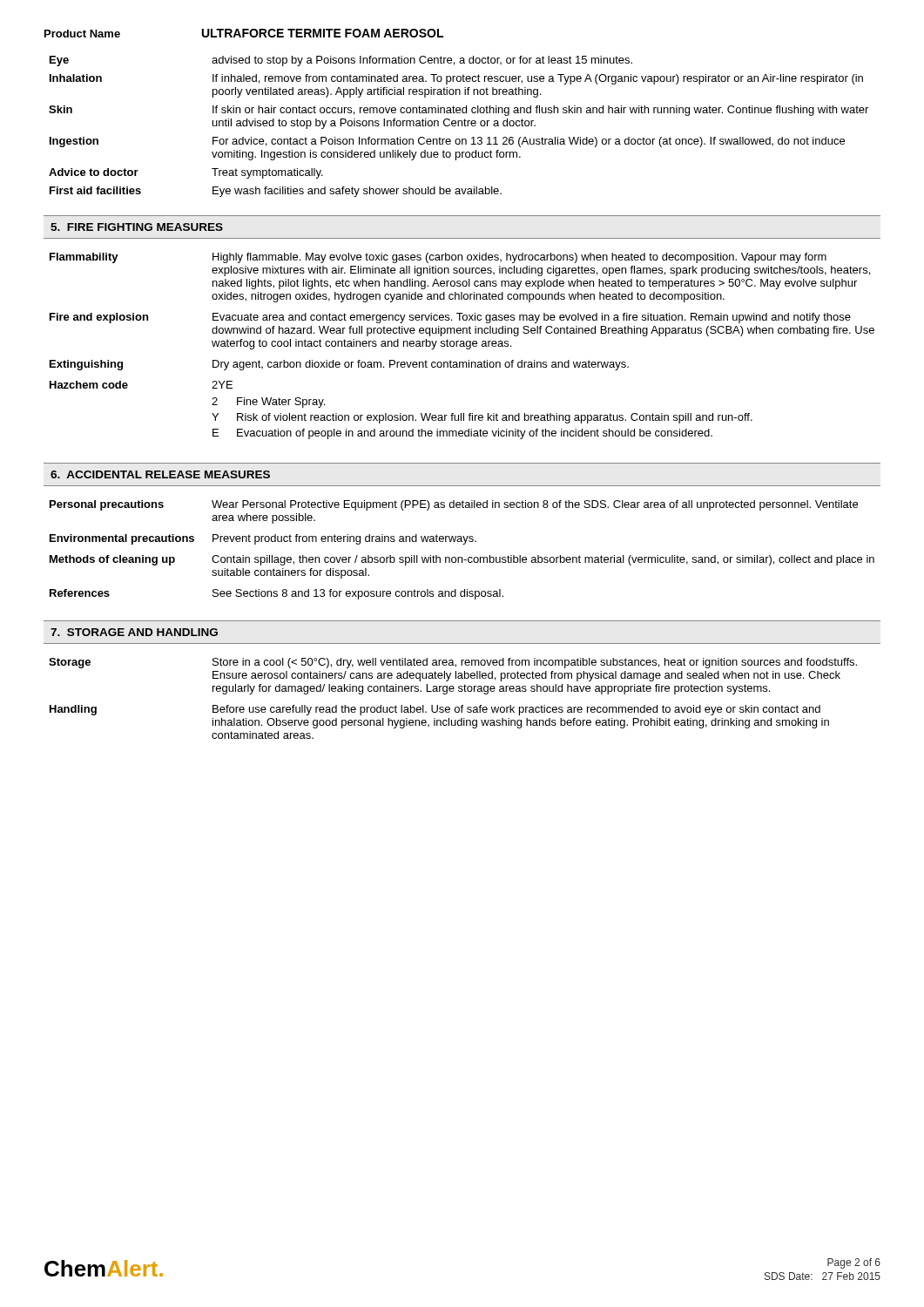Point to the text block starting "7. STORAGE AND HANDLING"

(134, 632)
